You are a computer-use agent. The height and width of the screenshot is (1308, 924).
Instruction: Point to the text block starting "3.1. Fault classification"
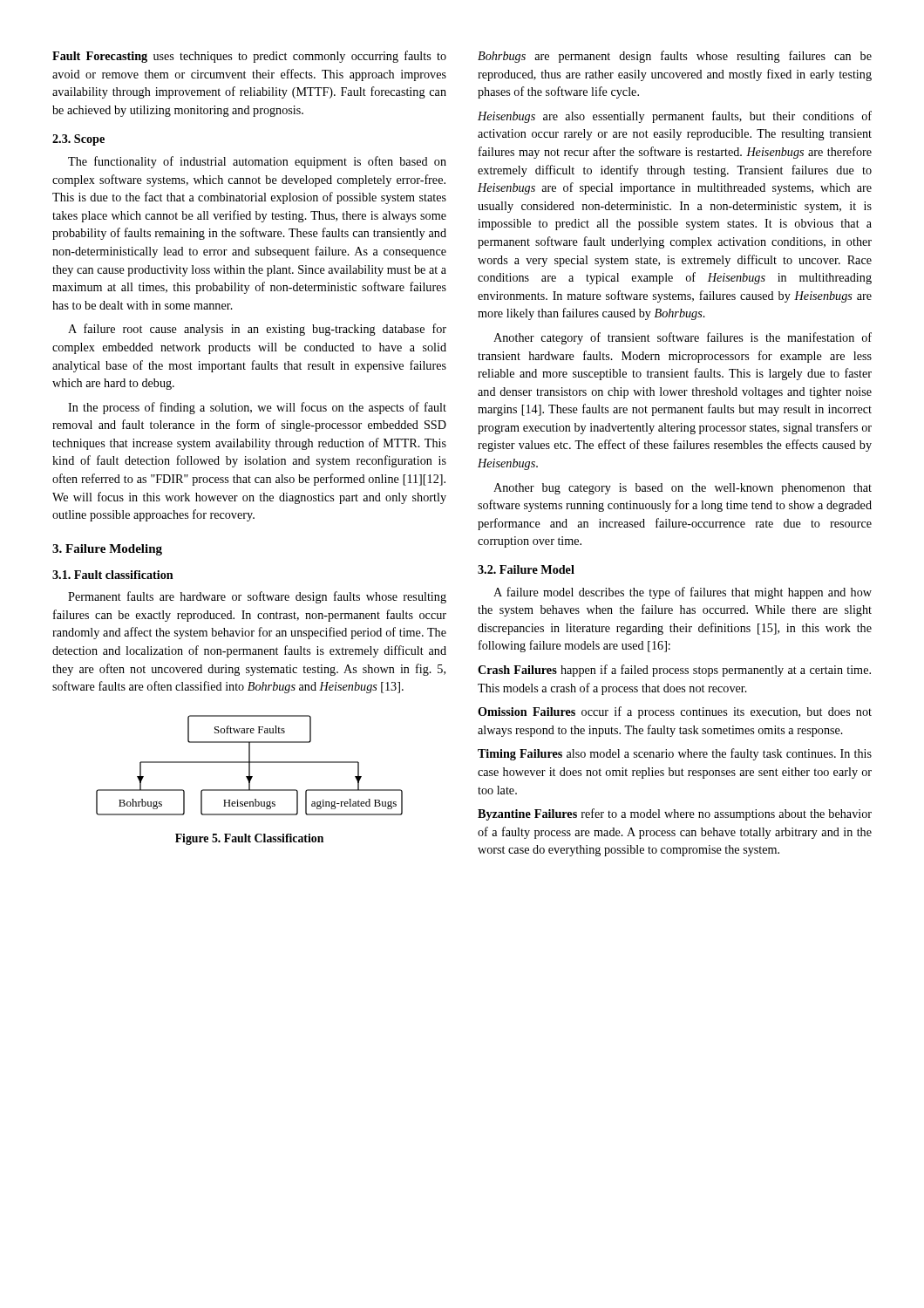(113, 574)
